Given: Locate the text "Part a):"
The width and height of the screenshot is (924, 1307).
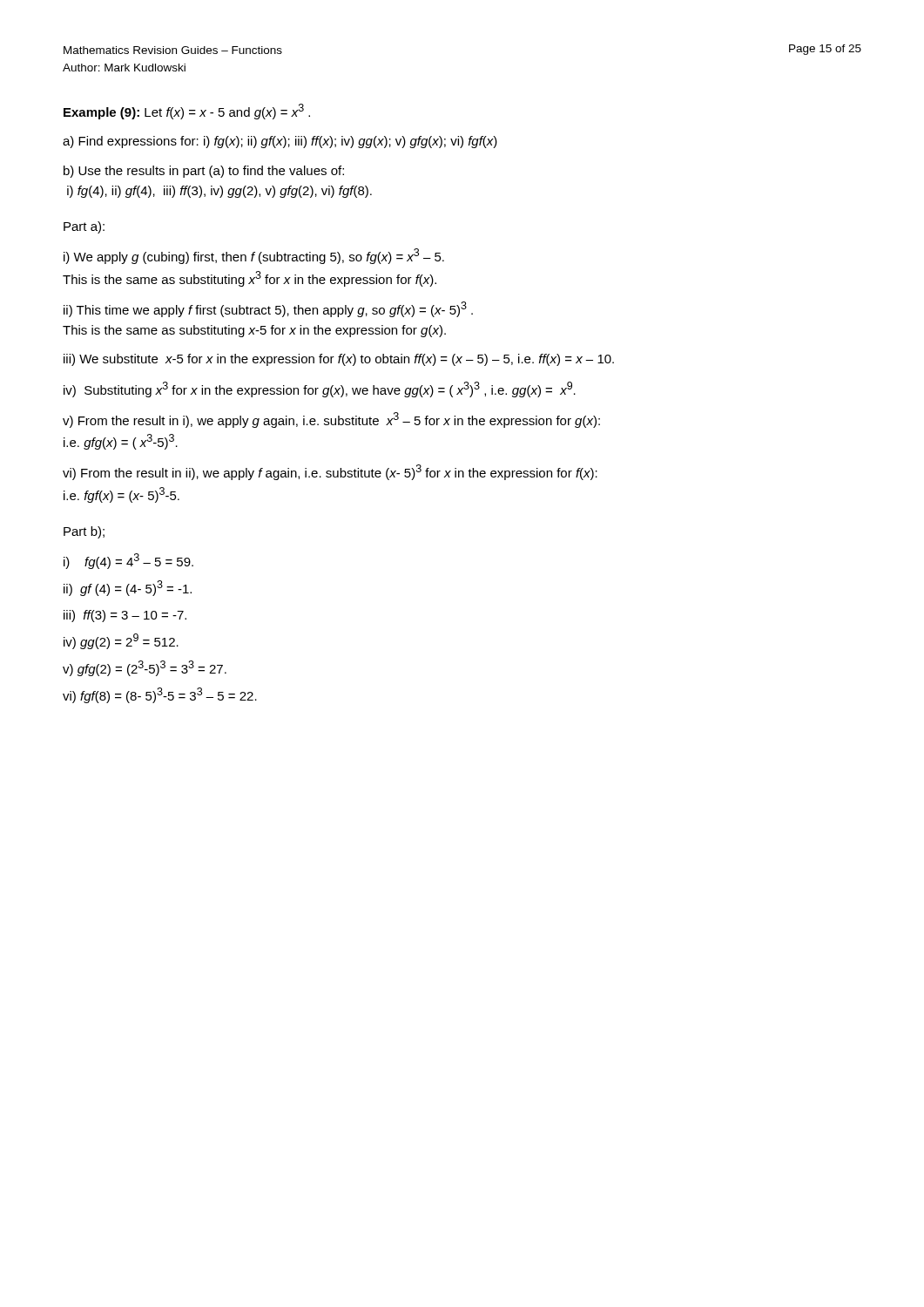Looking at the screenshot, I should tap(84, 226).
